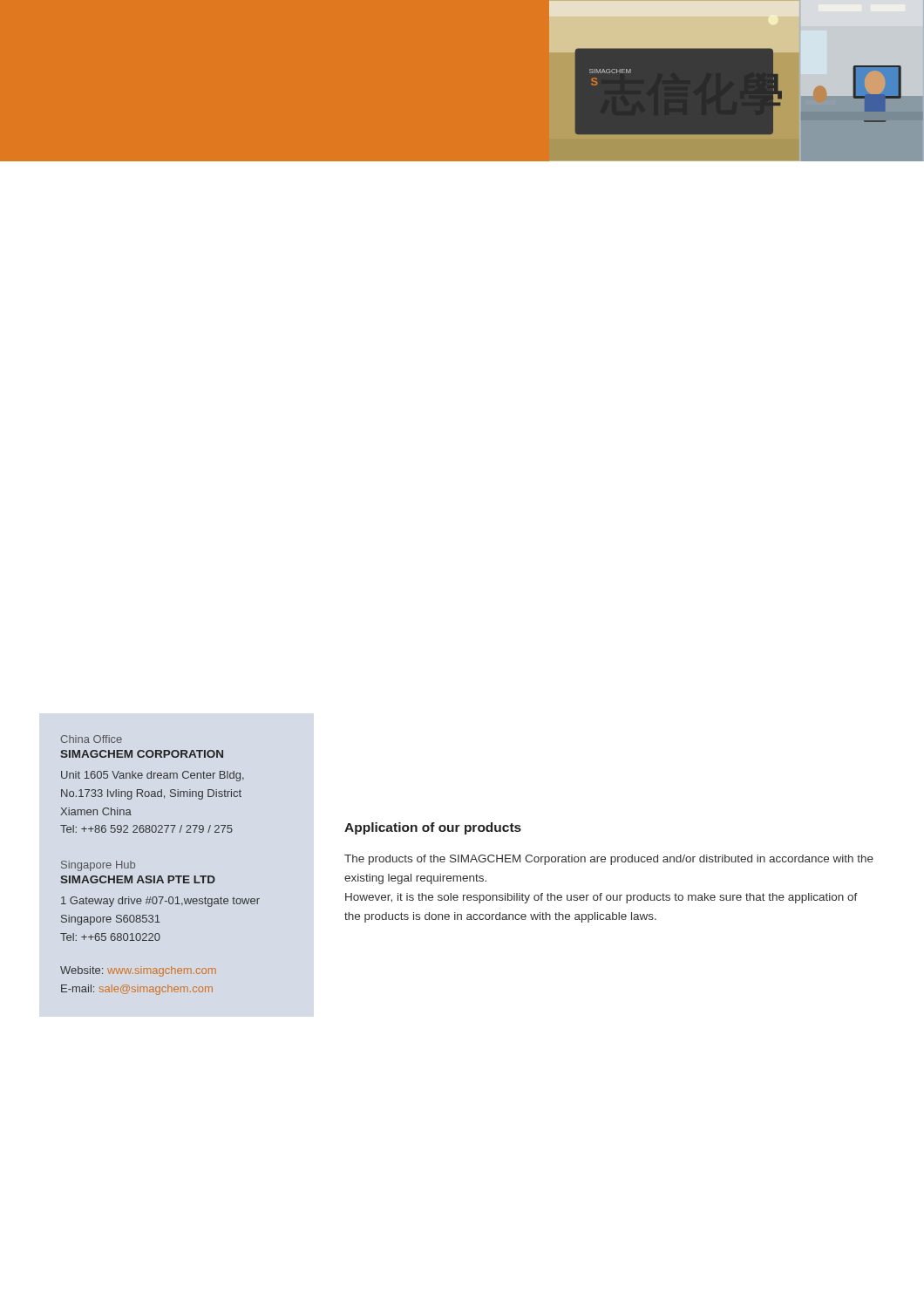Select the element starting "The products of"
This screenshot has height=1308, width=924.
pos(609,887)
